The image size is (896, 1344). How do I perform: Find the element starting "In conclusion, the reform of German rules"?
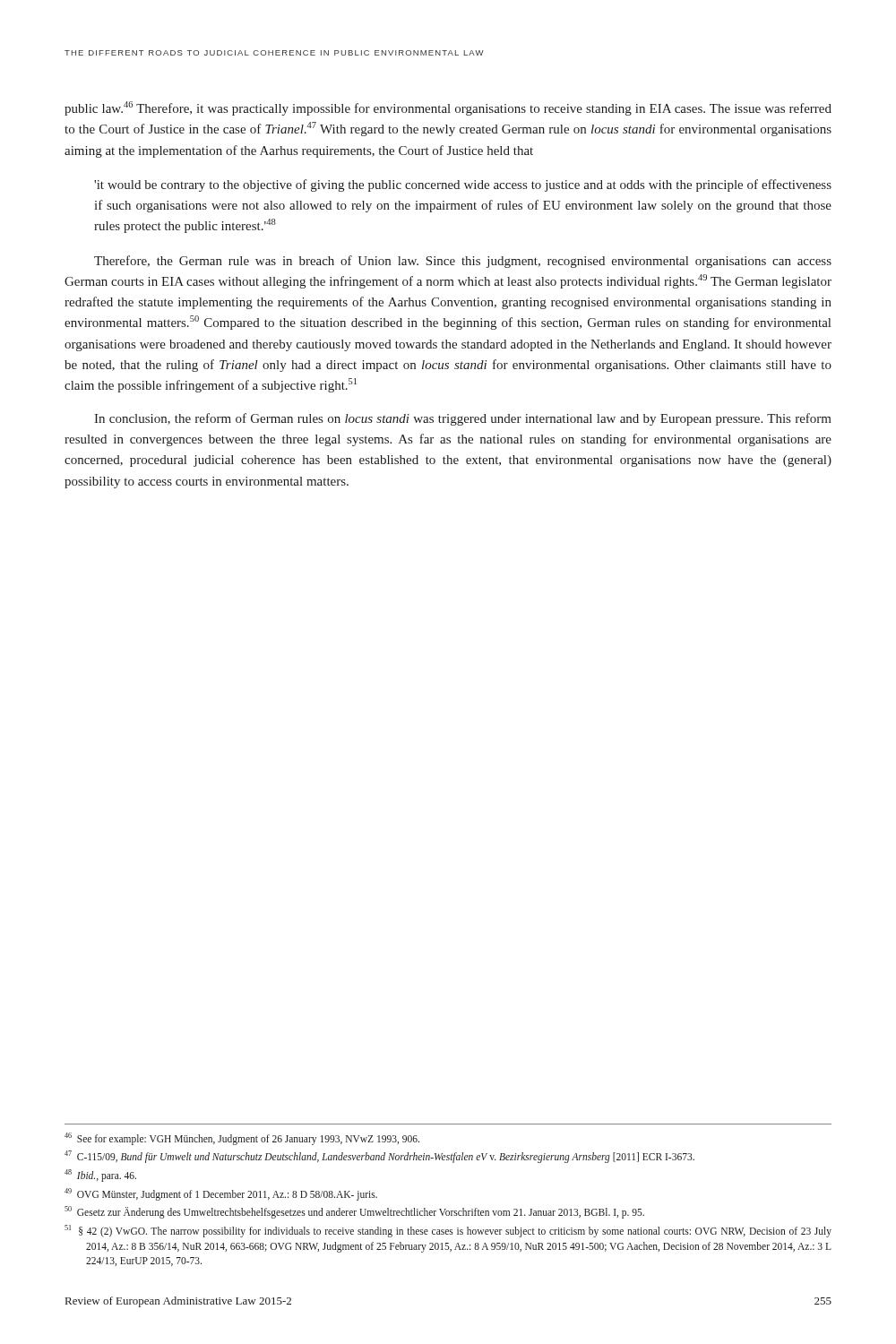[448, 450]
